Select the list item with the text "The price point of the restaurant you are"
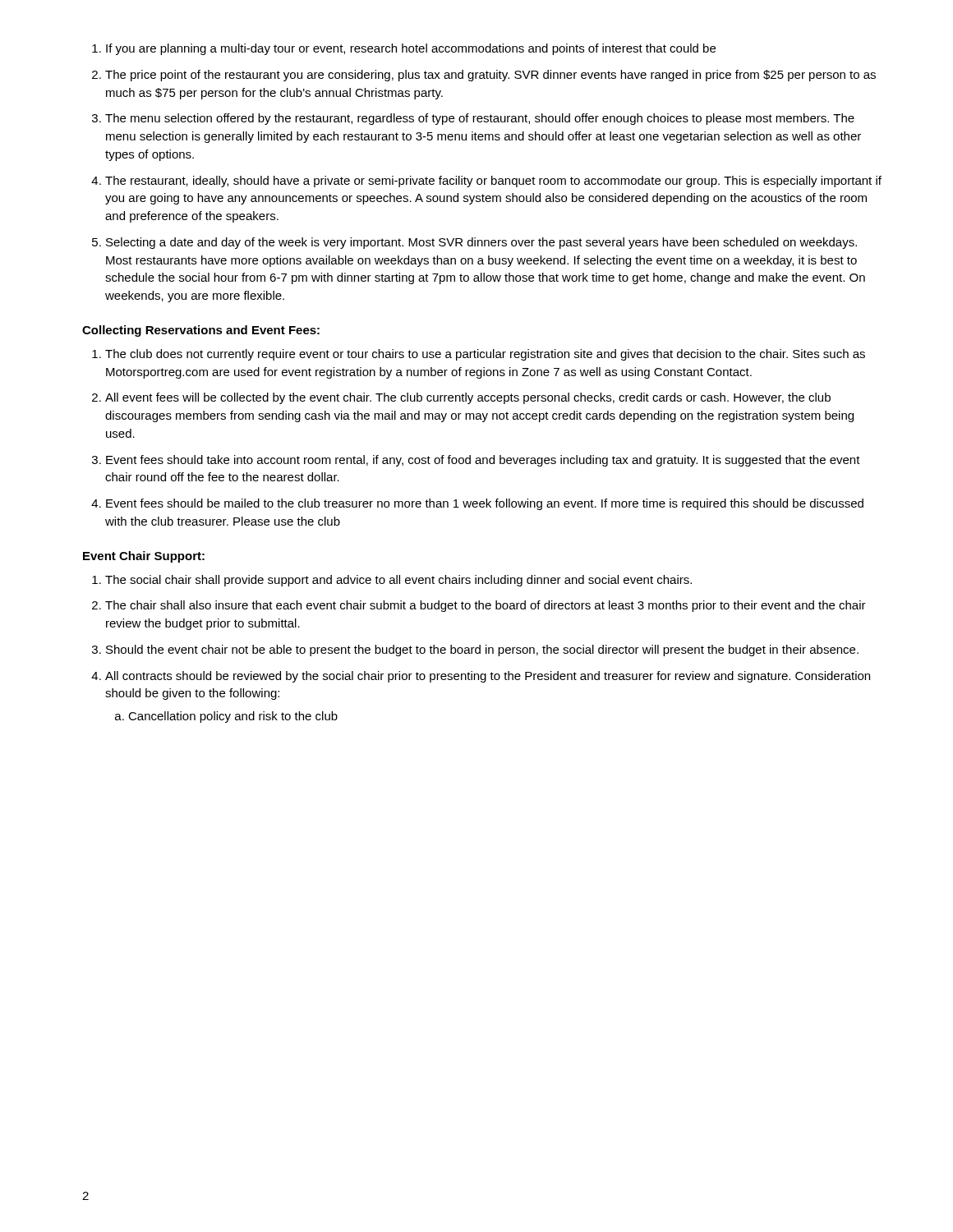 (496, 83)
